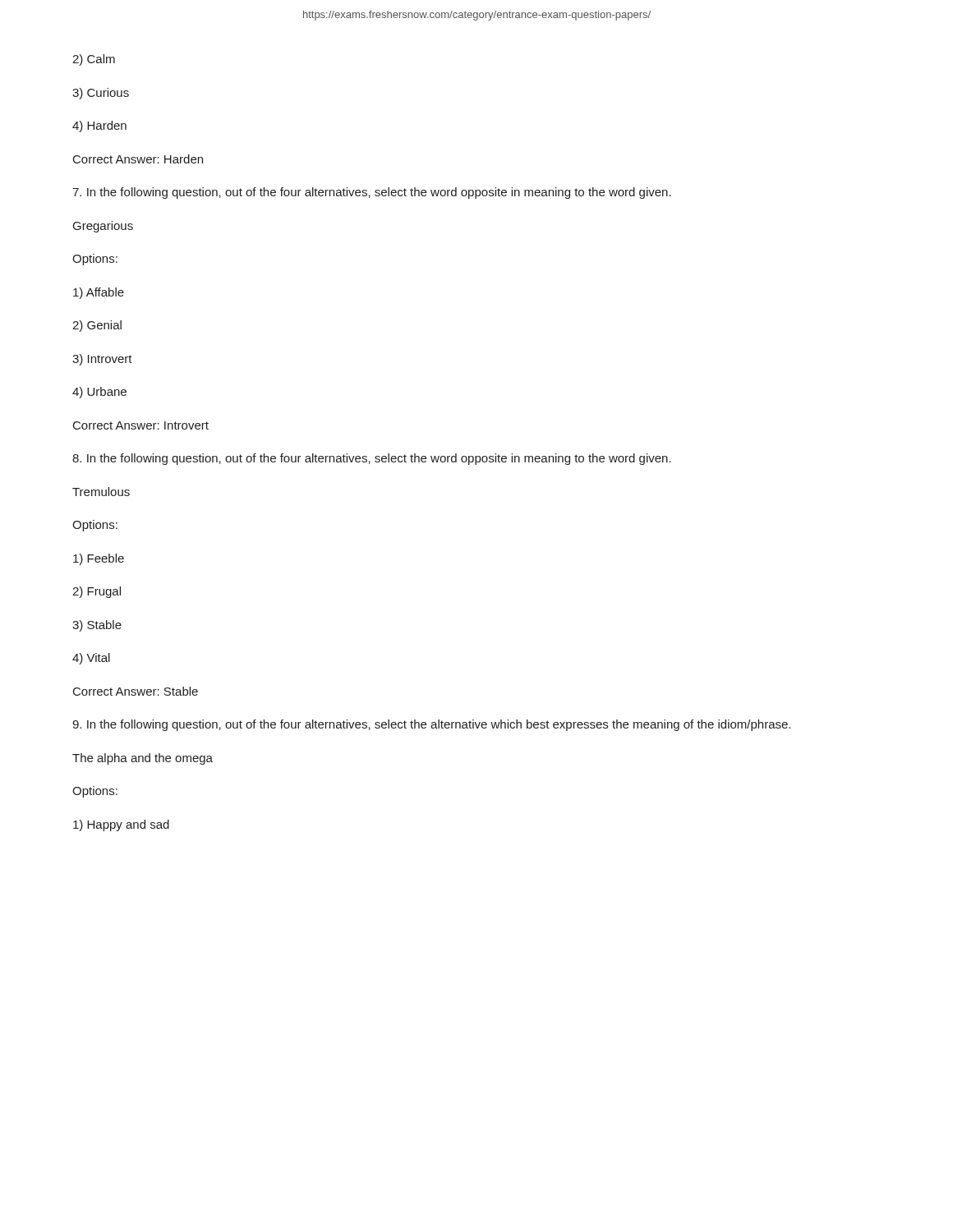Screen dimensions: 1232x953
Task: Select the list item that reads "2) Genial"
Action: coord(97,325)
